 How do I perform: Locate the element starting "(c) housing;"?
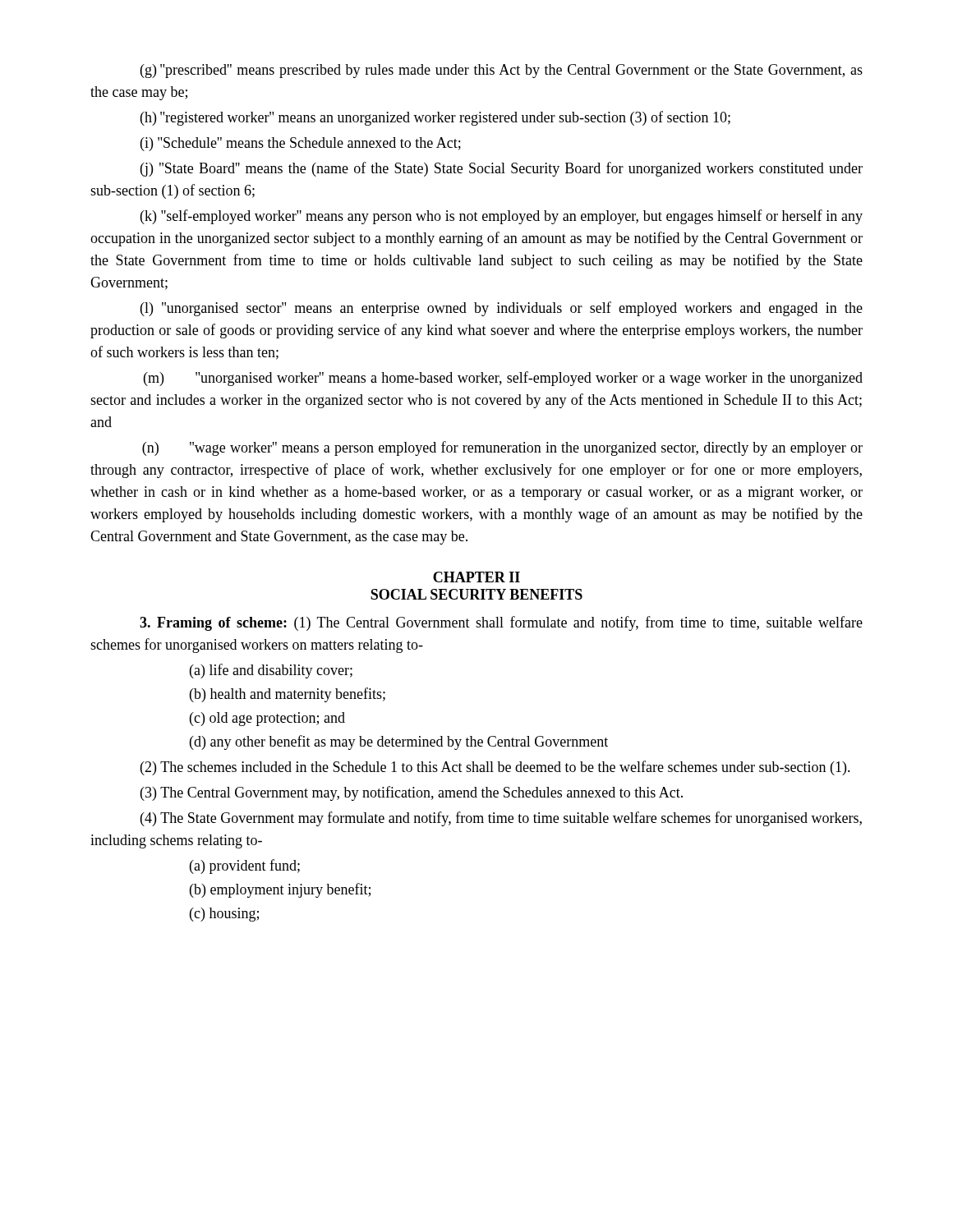tap(224, 913)
